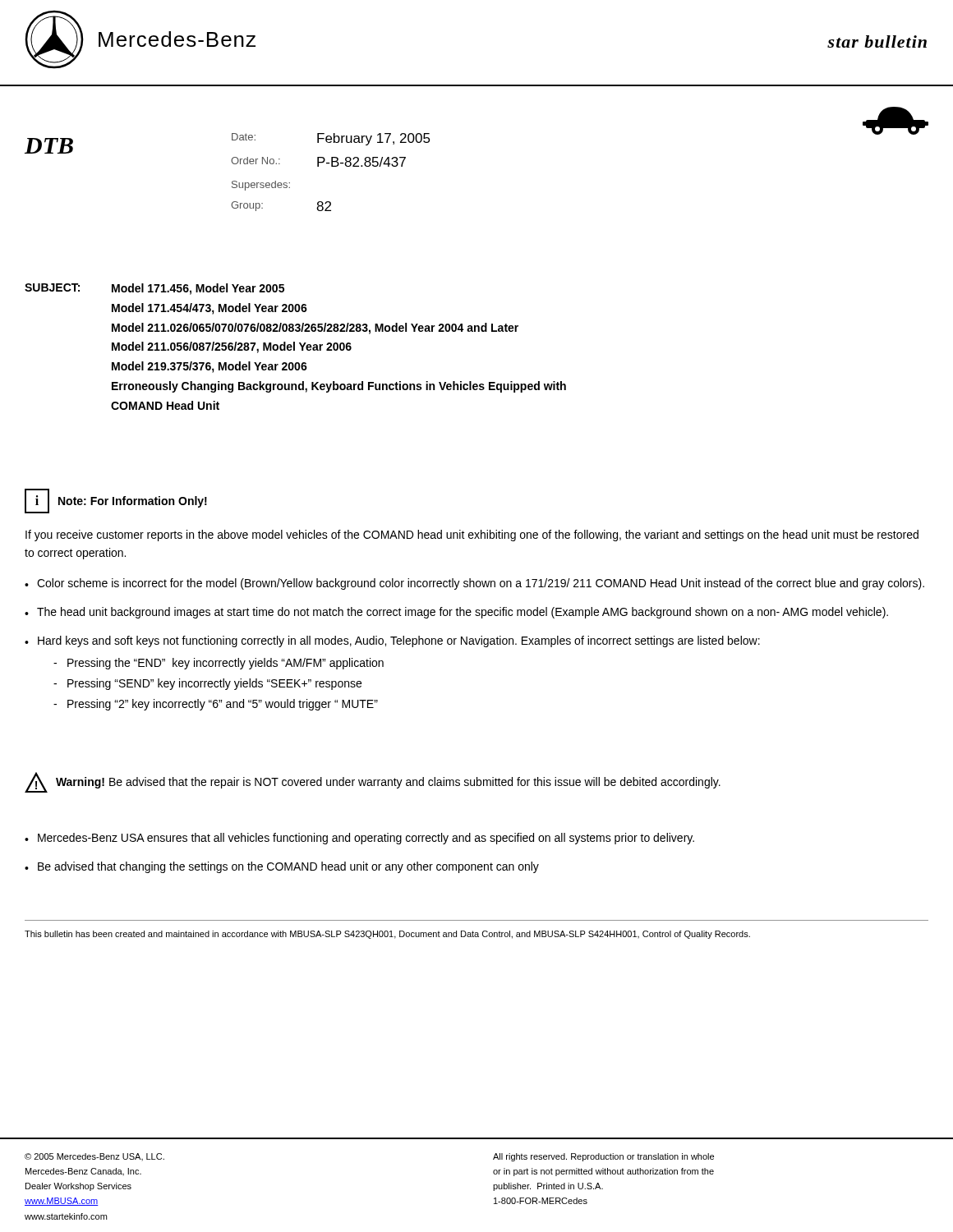Find the text block with the text "! Warning! Be advised that the"

coord(373,783)
